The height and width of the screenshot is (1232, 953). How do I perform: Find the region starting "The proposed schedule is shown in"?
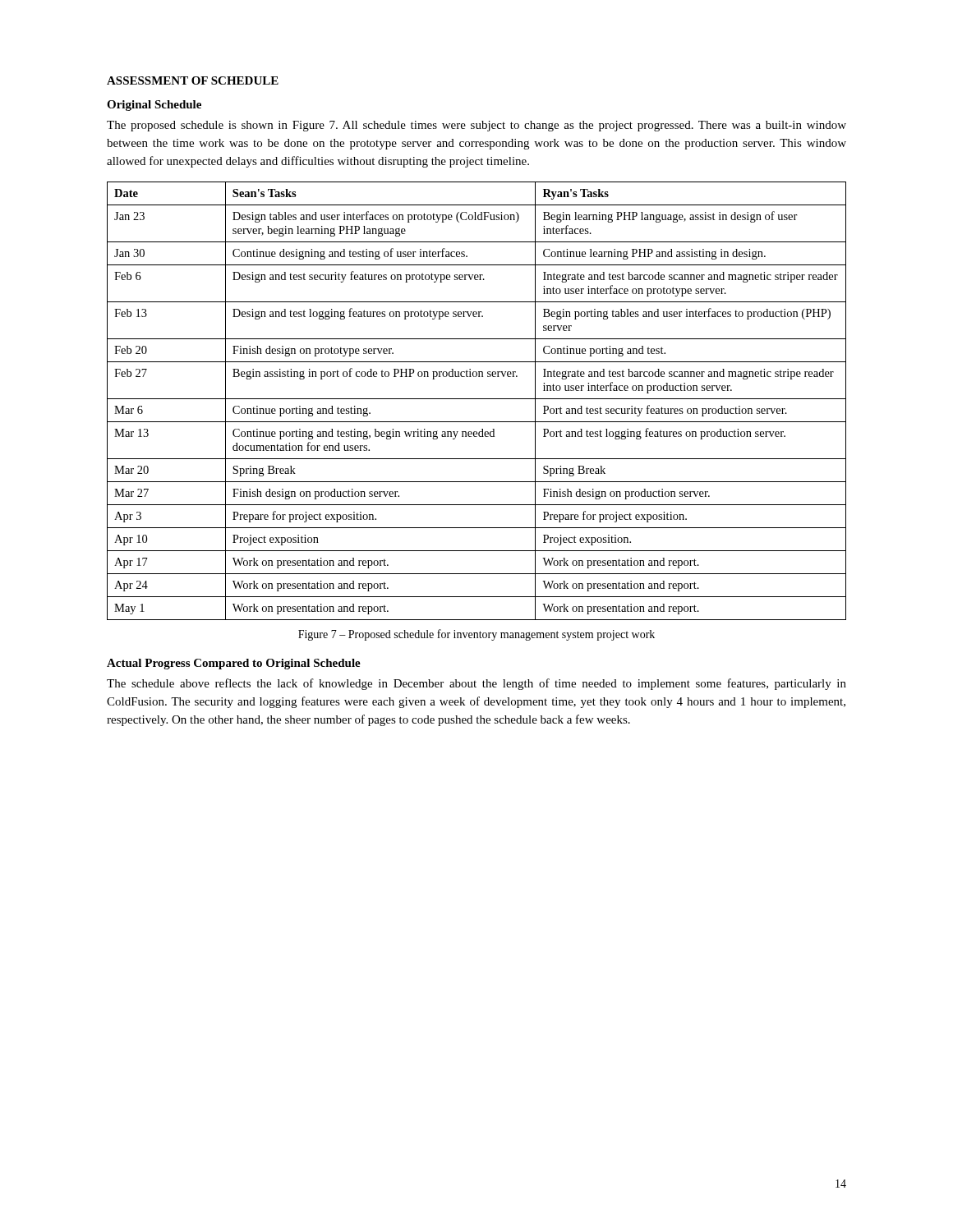(x=476, y=143)
